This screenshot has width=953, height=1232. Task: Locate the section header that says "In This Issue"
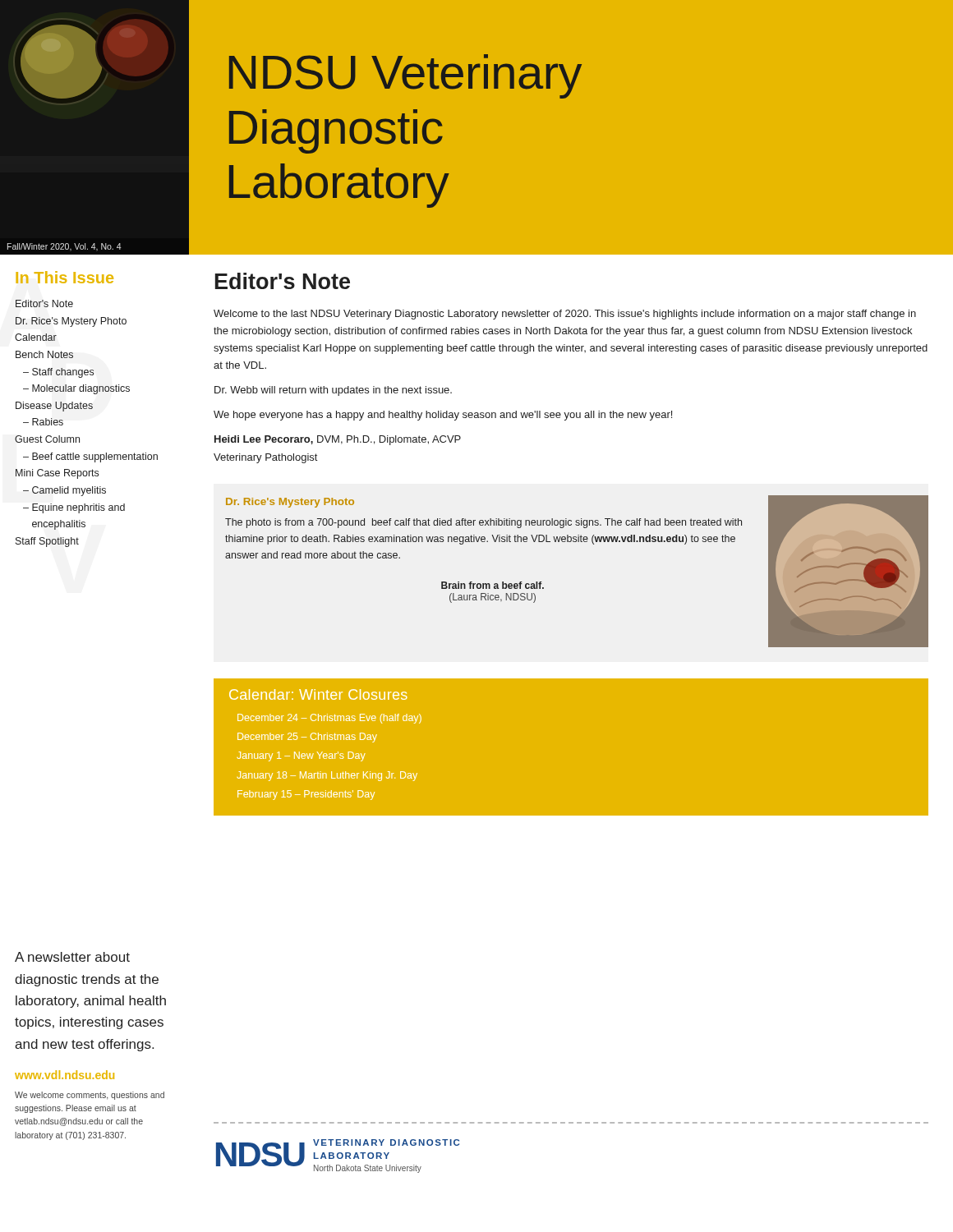[x=65, y=278]
